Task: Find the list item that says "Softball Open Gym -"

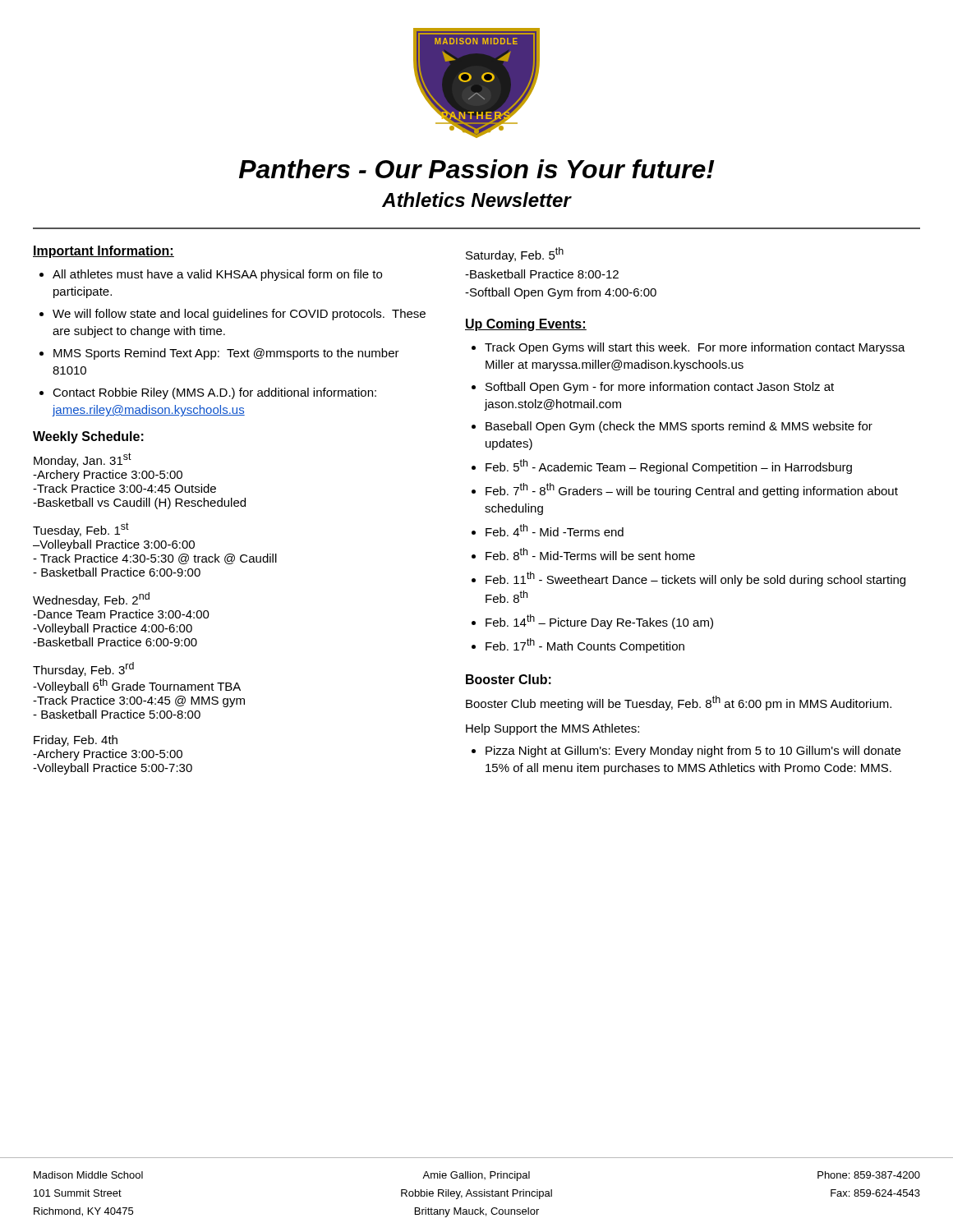Action: [x=659, y=395]
